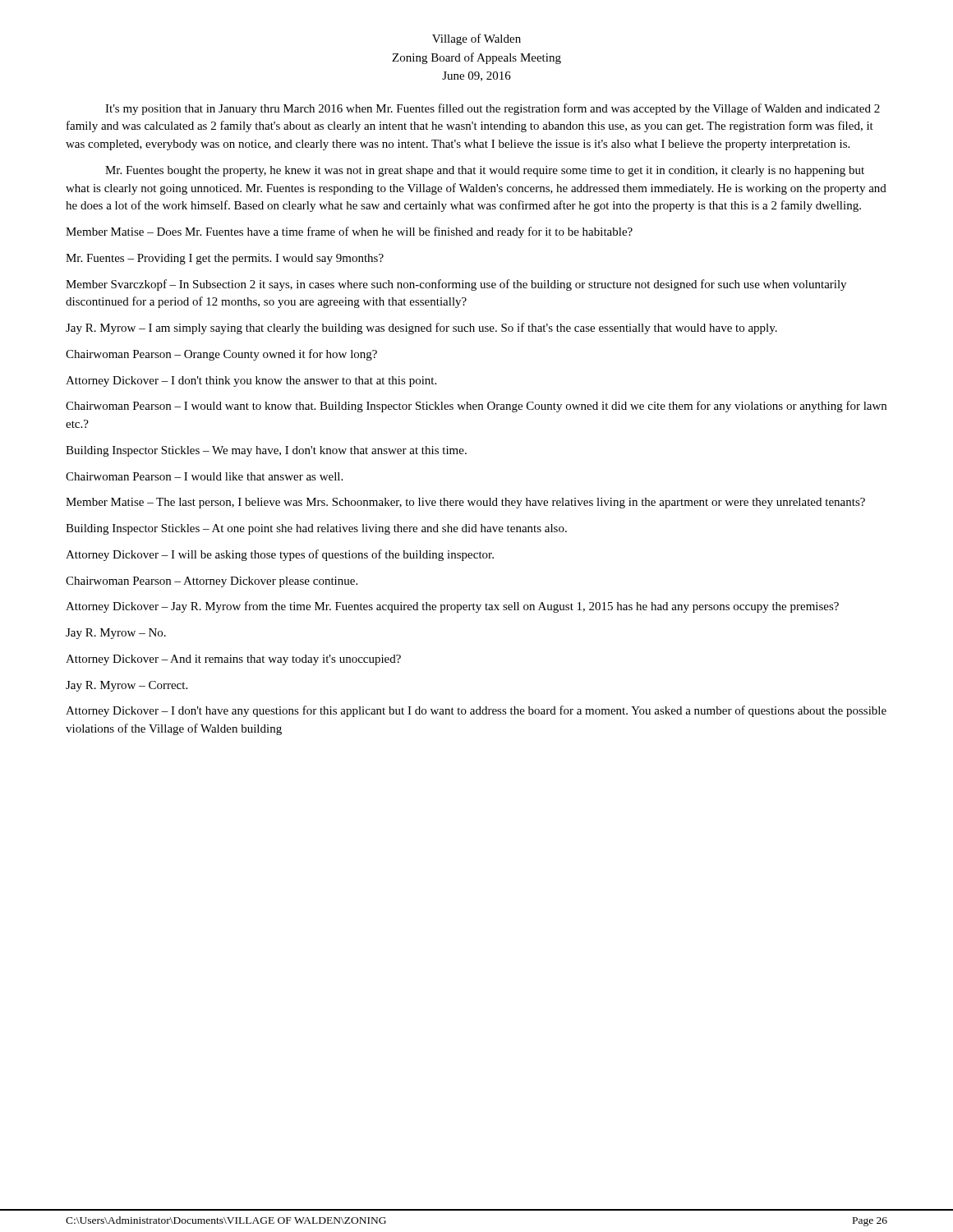Click on the text block containing "Mr. Fuentes bought"

coord(476,188)
